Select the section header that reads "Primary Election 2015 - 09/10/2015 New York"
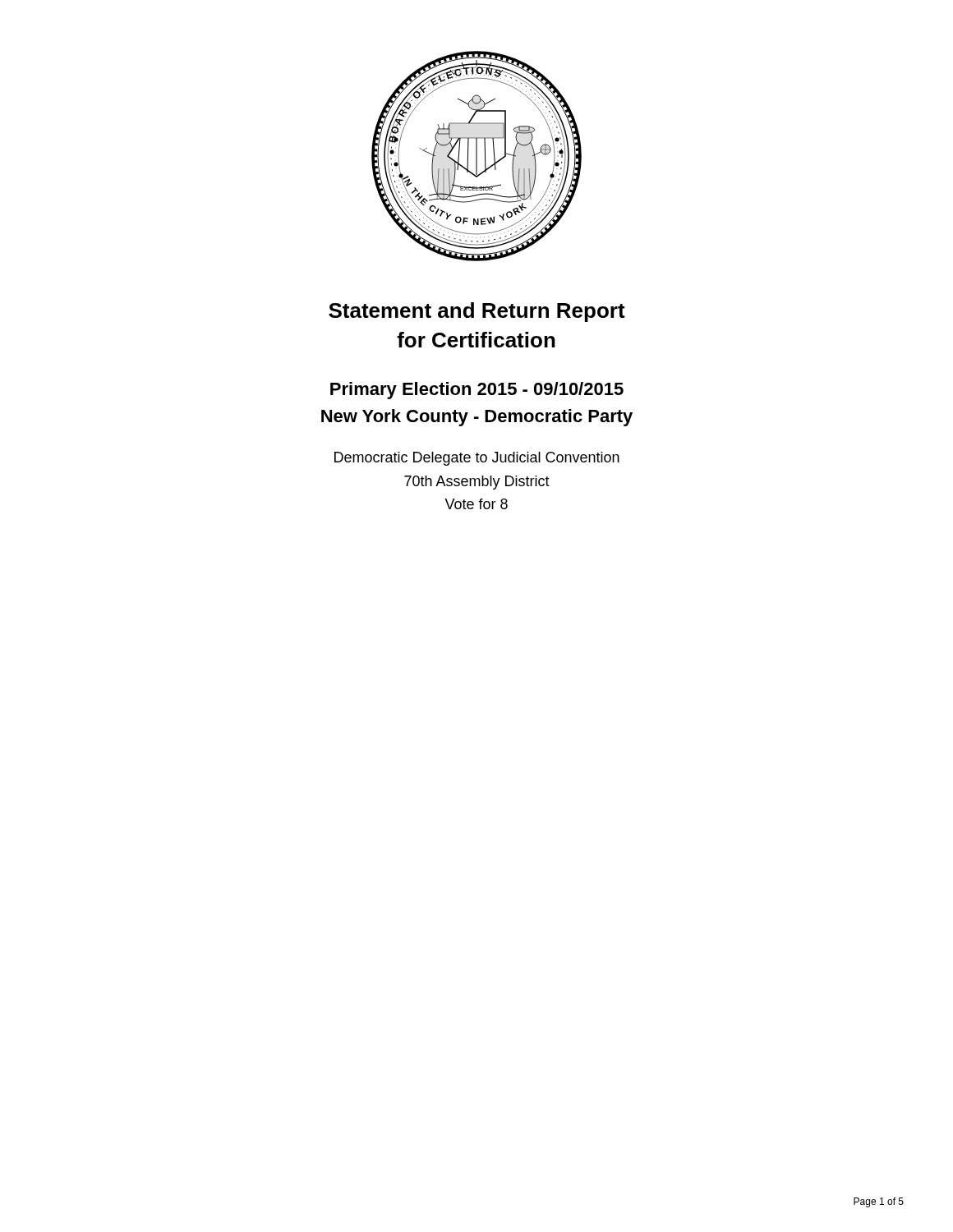This screenshot has width=953, height=1232. (x=476, y=402)
